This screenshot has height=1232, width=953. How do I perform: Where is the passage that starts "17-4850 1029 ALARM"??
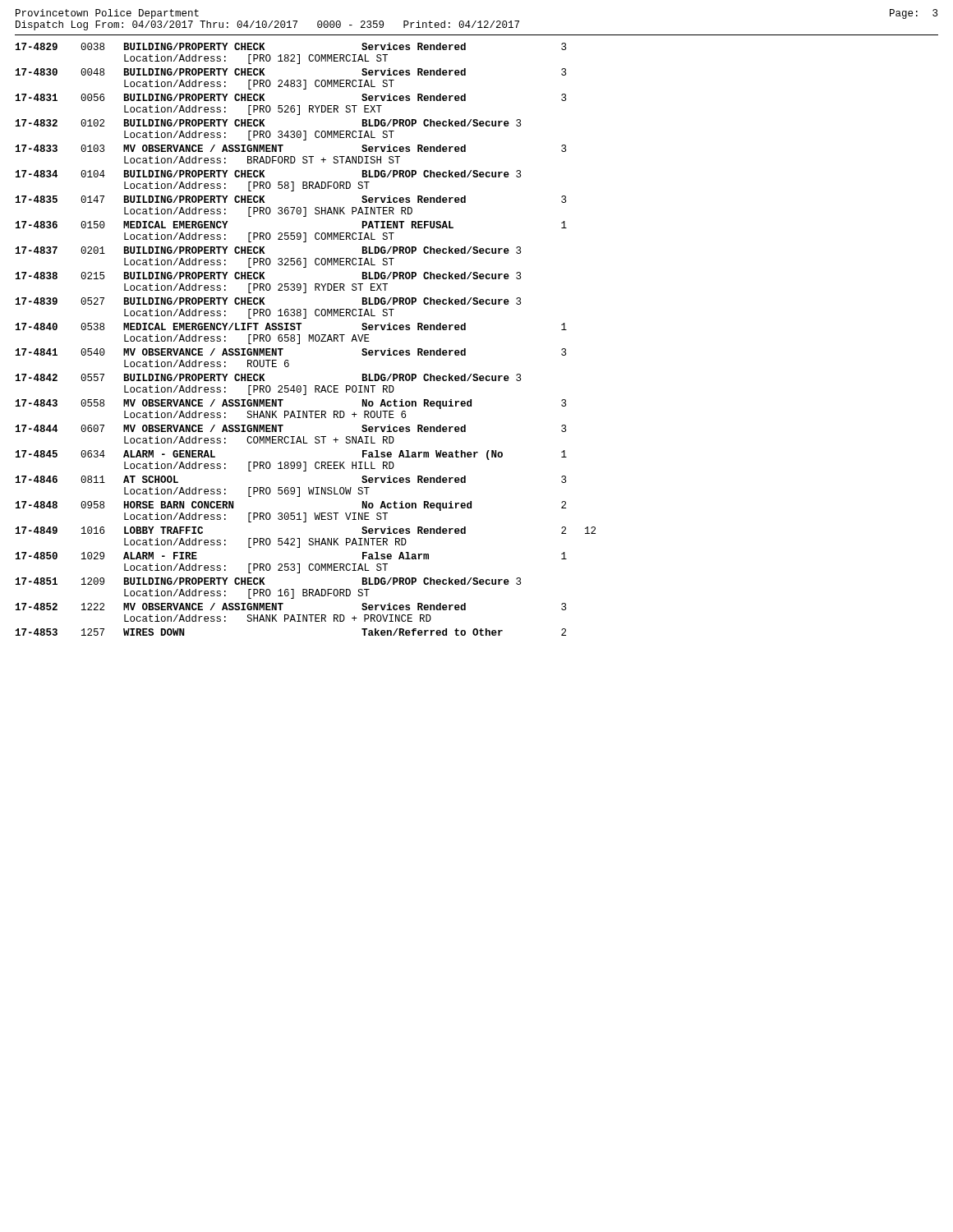pyautogui.click(x=291, y=563)
